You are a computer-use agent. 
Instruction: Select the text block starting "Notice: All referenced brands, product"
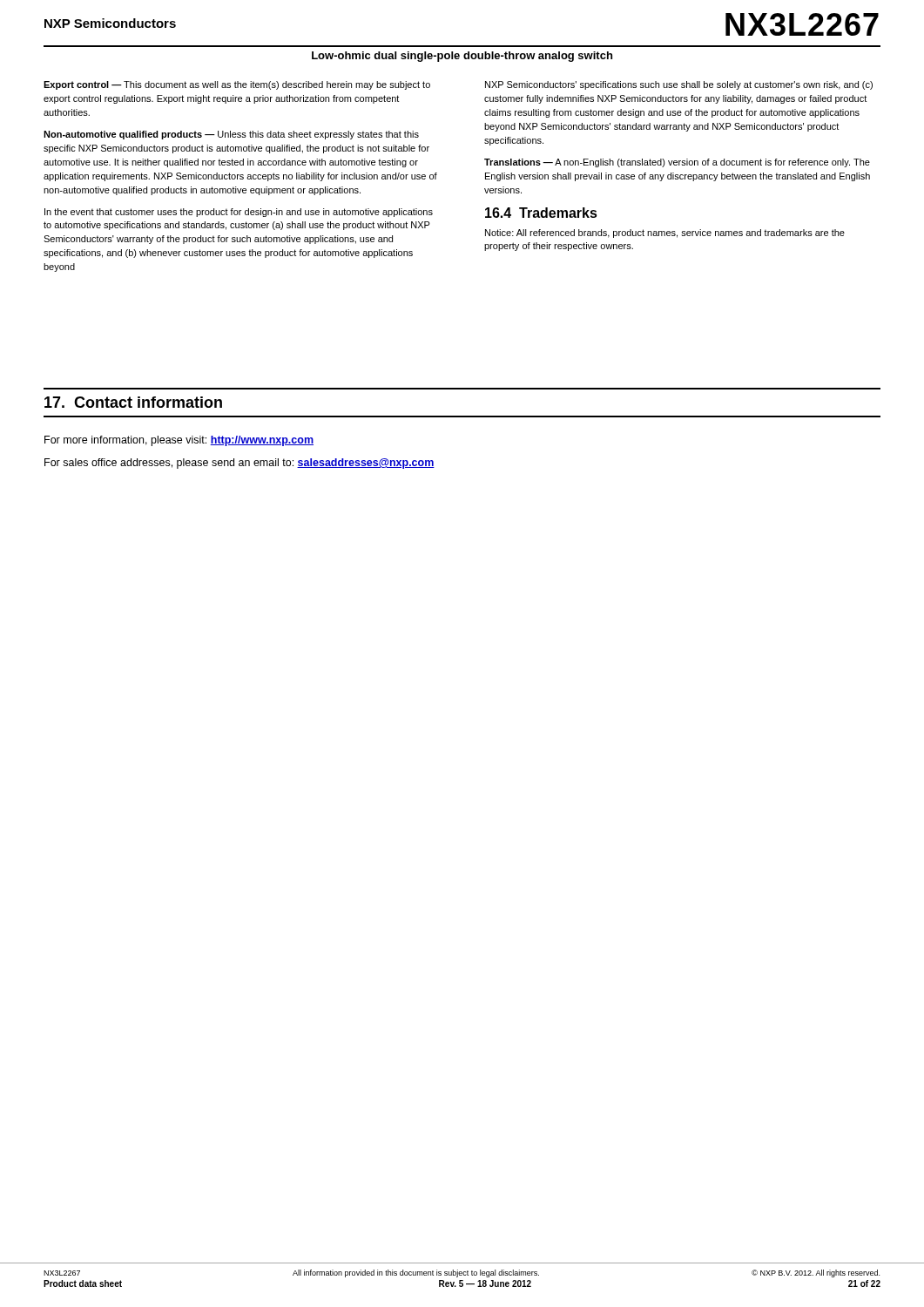coord(664,239)
